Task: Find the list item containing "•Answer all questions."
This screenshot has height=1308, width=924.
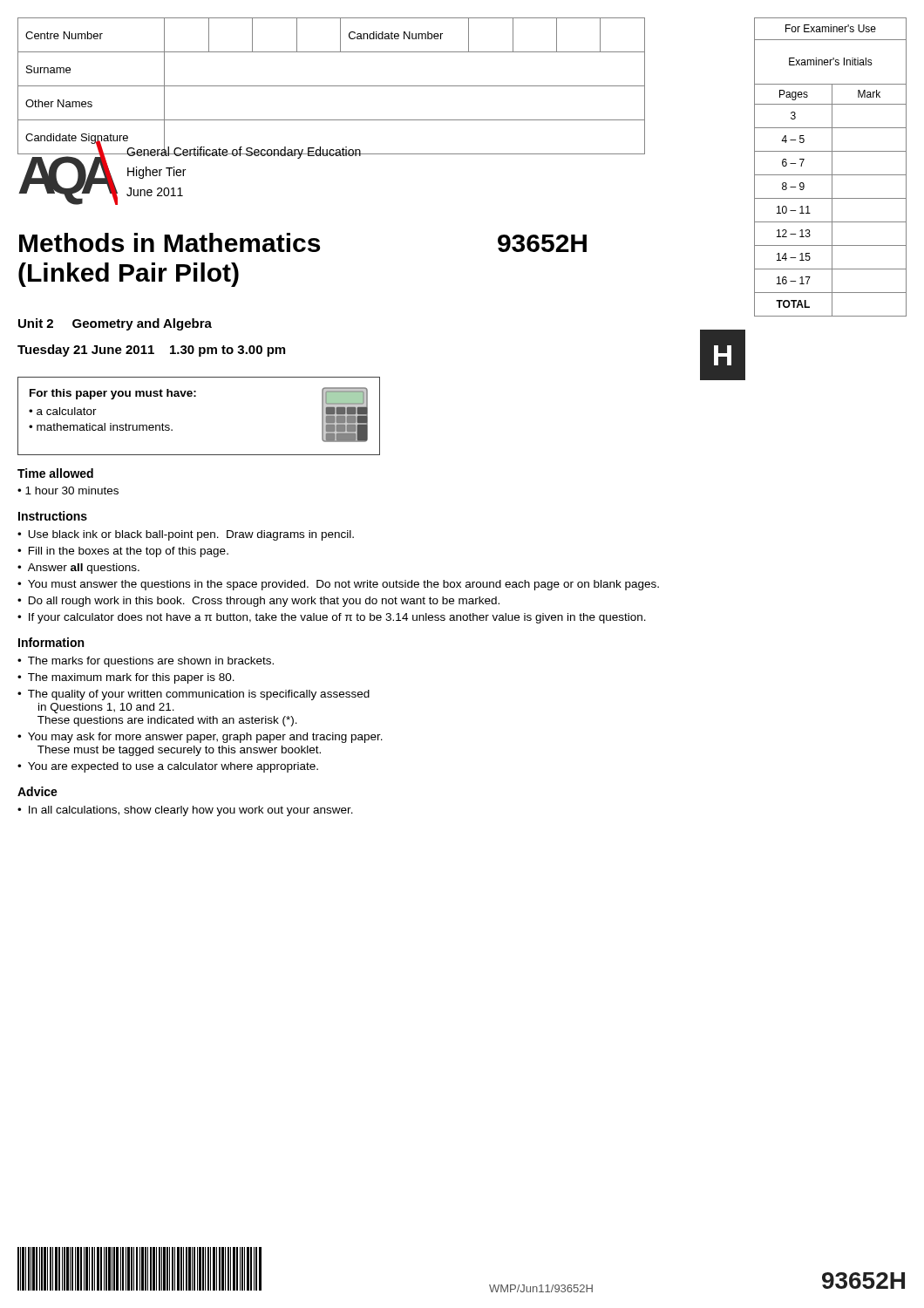Action: pyautogui.click(x=79, y=567)
